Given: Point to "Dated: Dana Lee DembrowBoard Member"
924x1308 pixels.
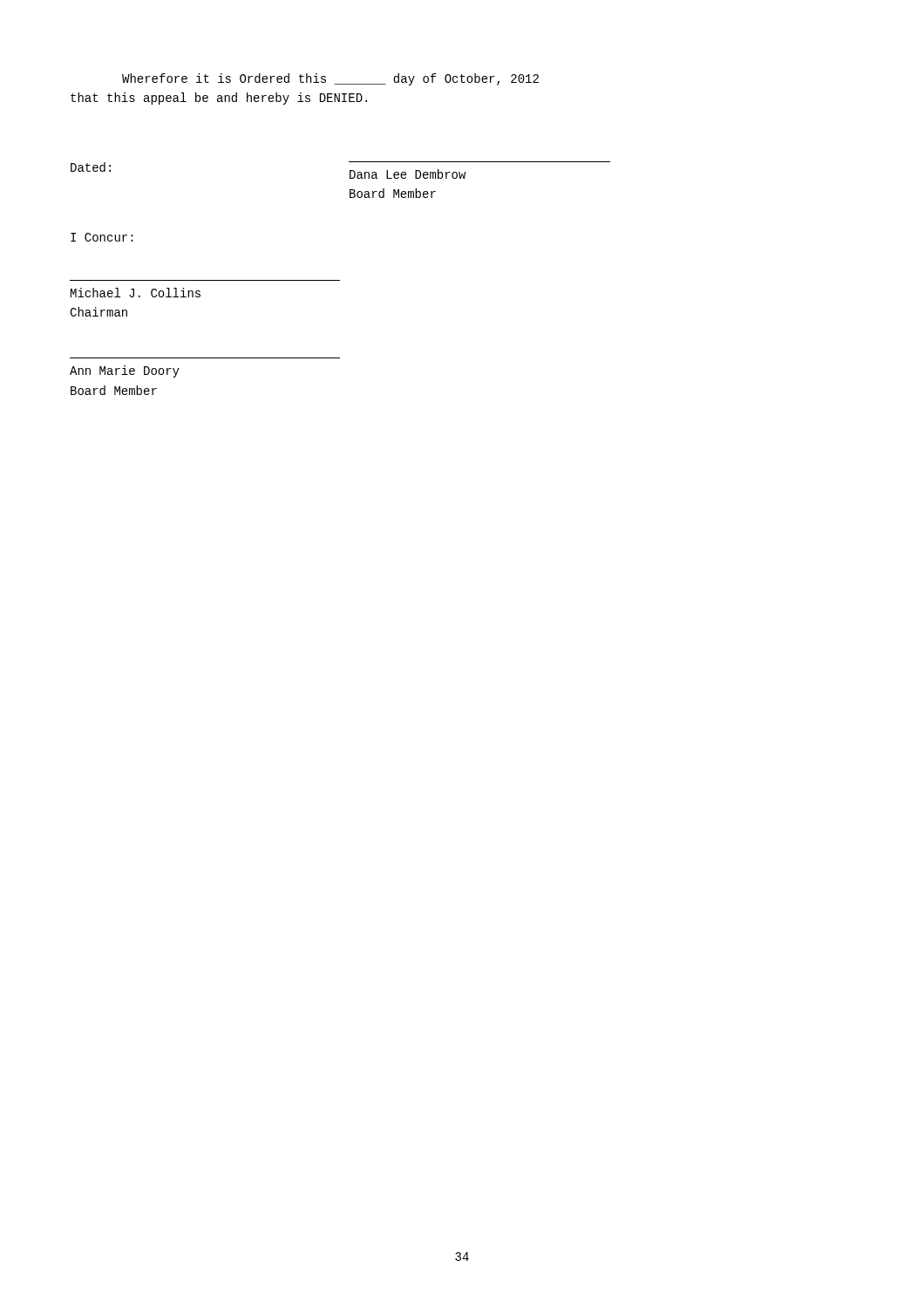Looking at the screenshot, I should (462, 183).
